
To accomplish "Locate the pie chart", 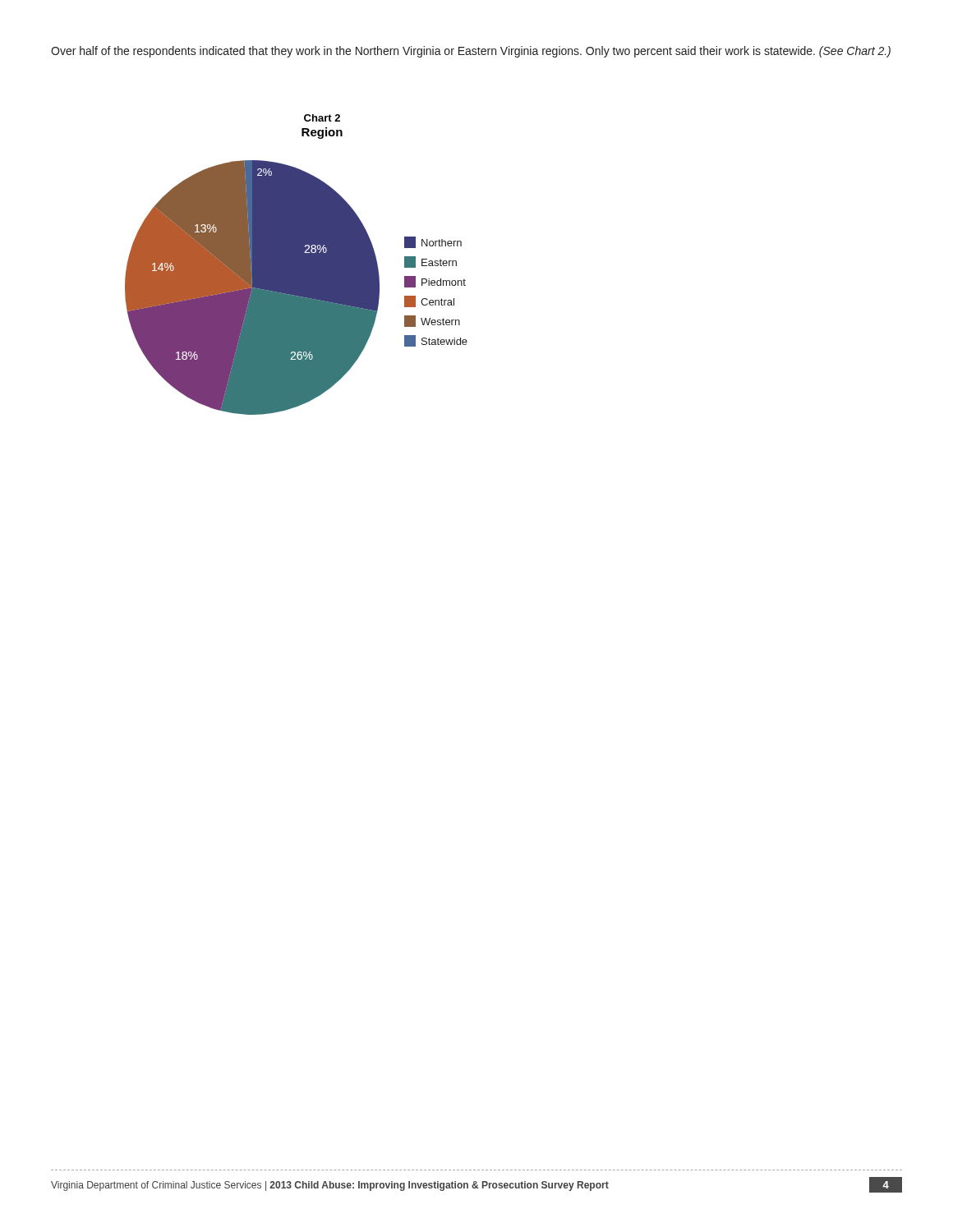I will 297,271.
